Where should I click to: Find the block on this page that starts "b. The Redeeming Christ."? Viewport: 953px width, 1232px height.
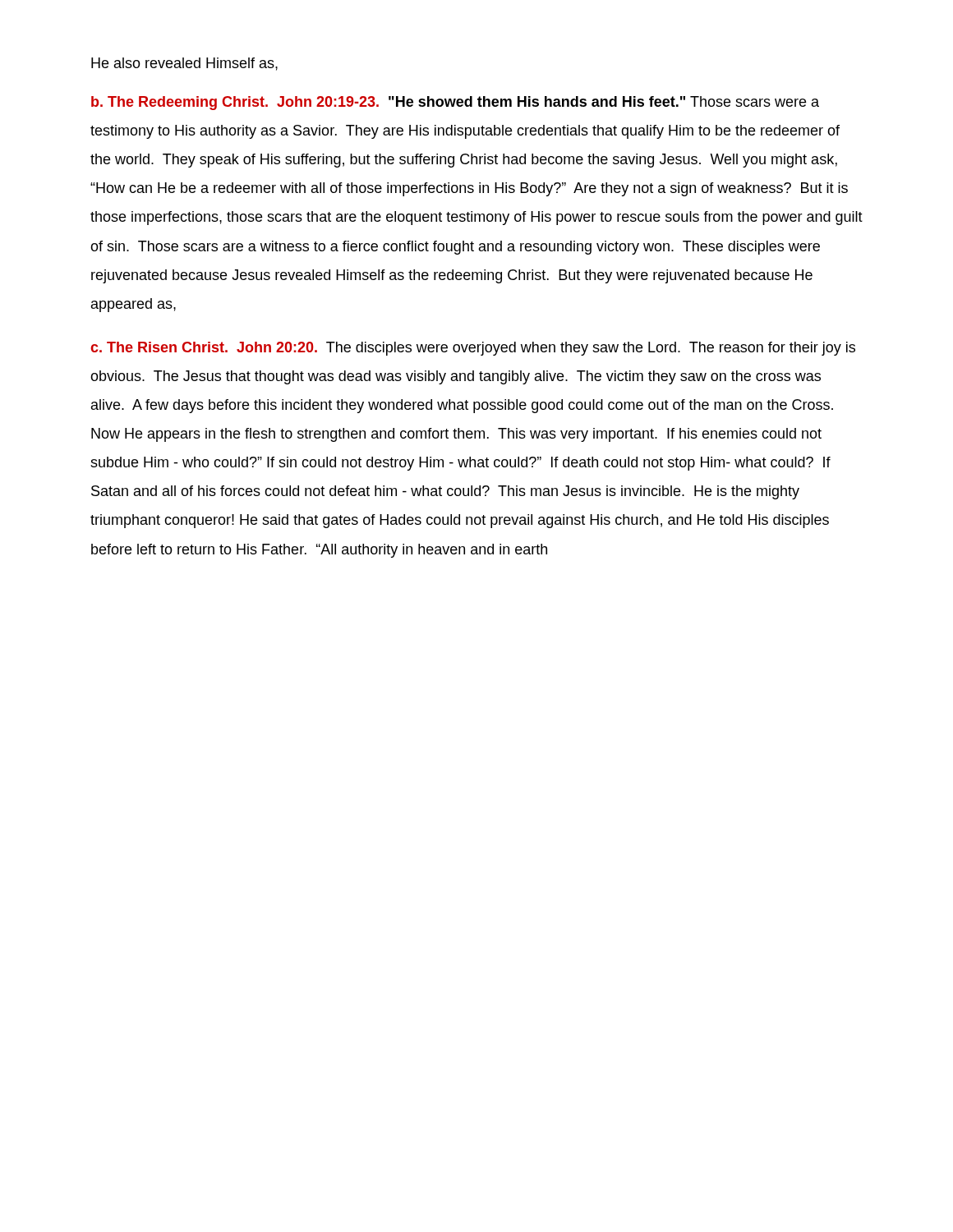476,203
